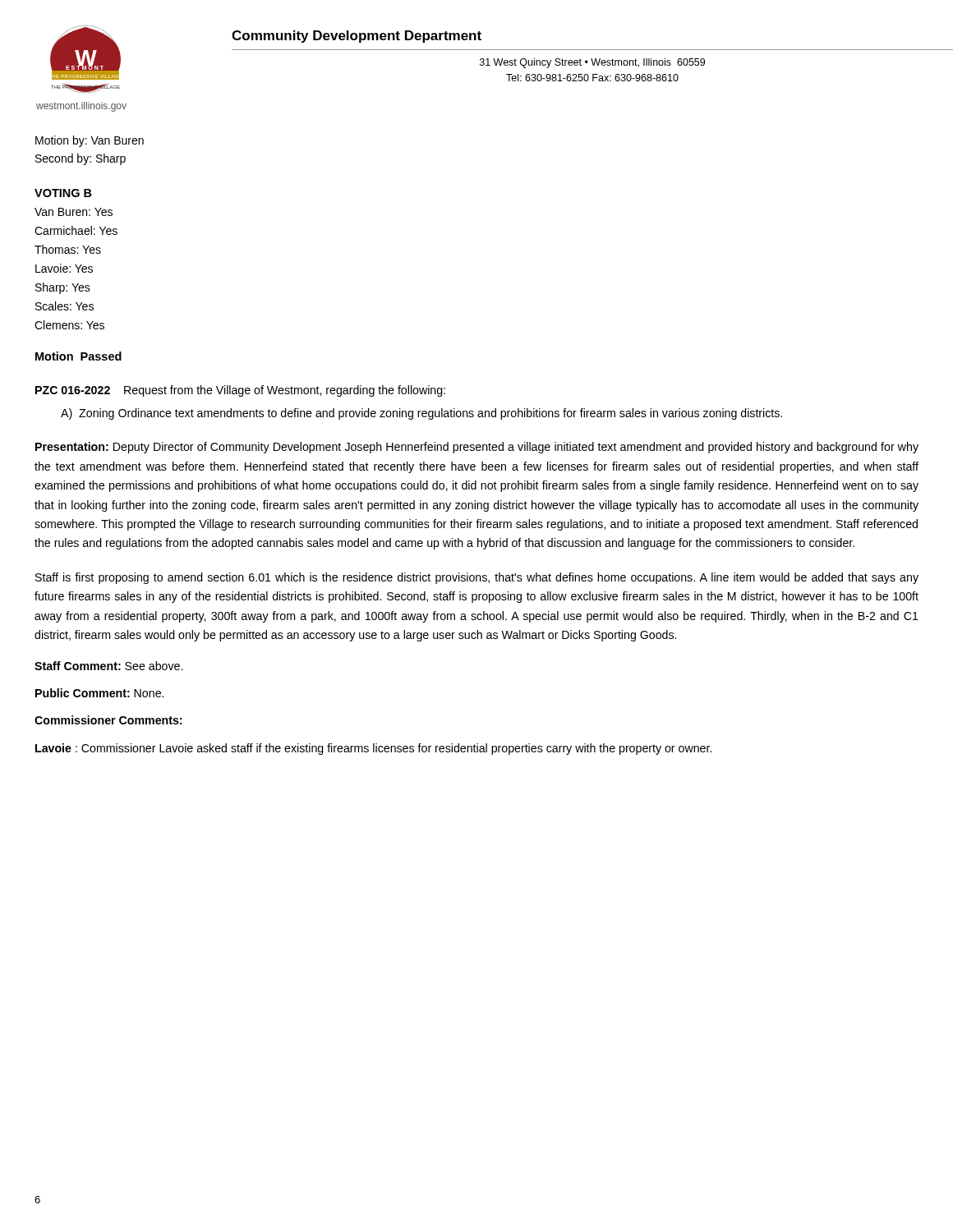Locate the list item with the text "Thomas: Yes"
Image resolution: width=953 pixels, height=1232 pixels.
pos(68,250)
